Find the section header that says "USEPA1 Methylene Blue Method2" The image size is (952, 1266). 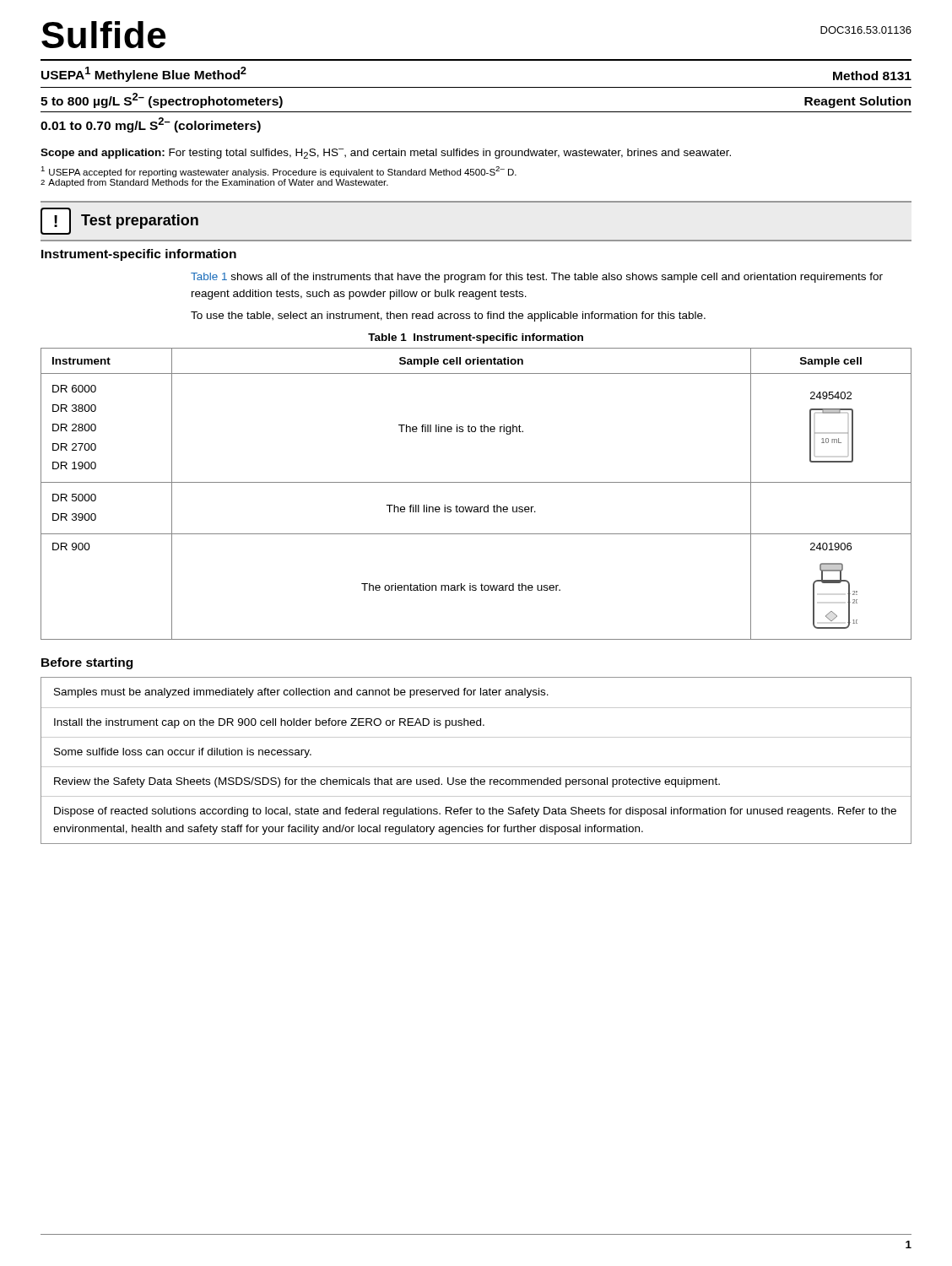pos(144,73)
